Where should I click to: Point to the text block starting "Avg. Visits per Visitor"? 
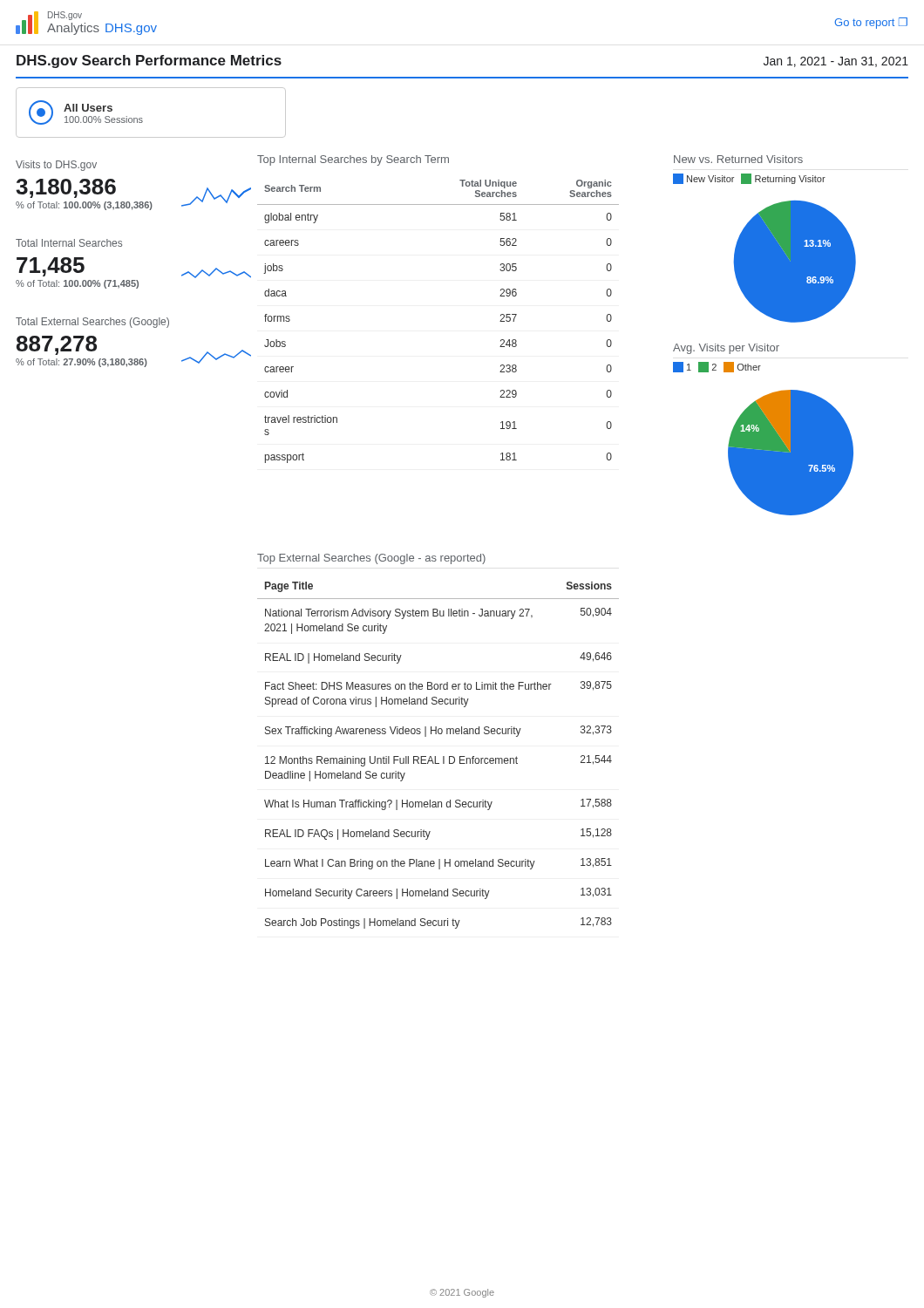tap(726, 348)
